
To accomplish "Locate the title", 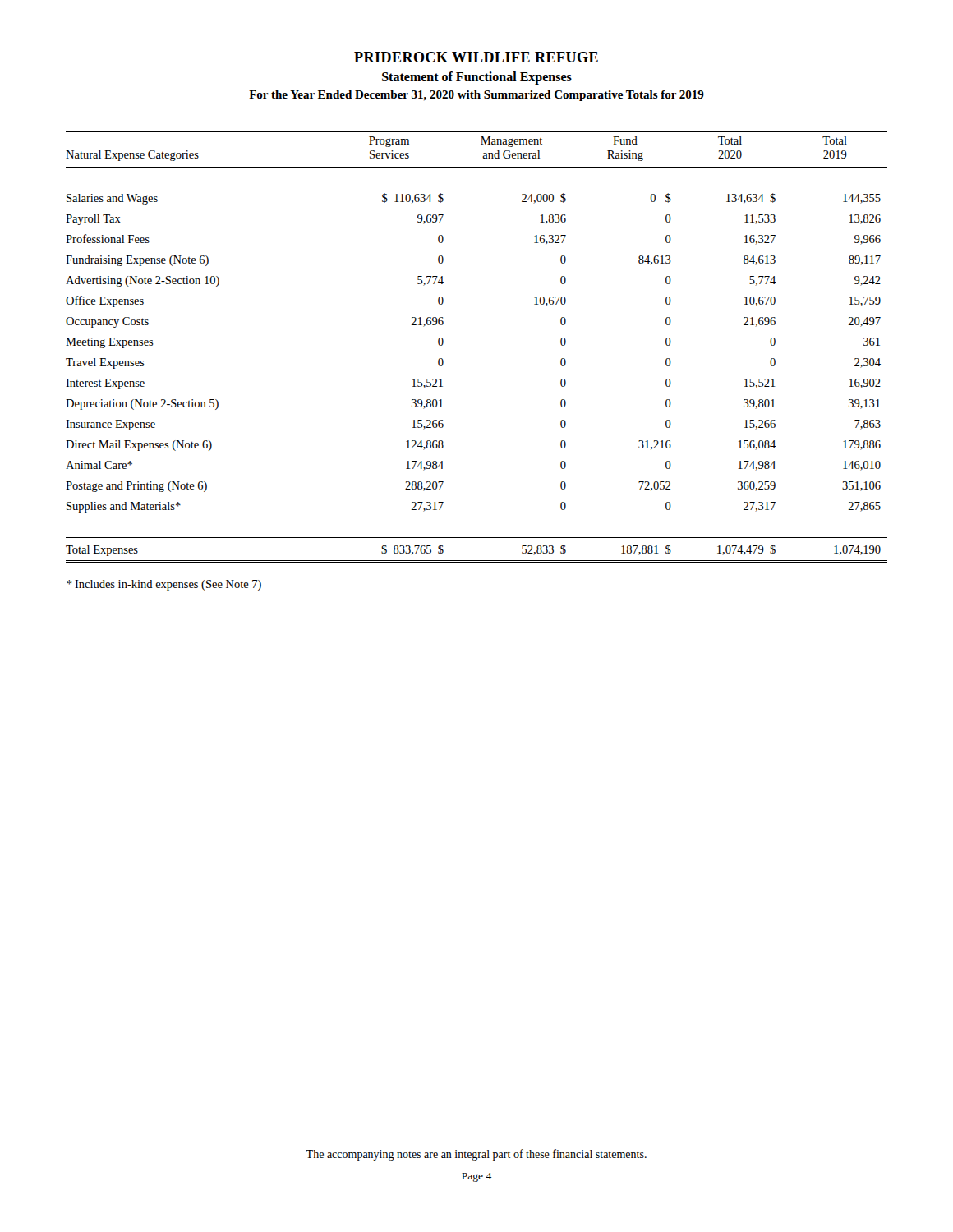I will (x=476, y=76).
